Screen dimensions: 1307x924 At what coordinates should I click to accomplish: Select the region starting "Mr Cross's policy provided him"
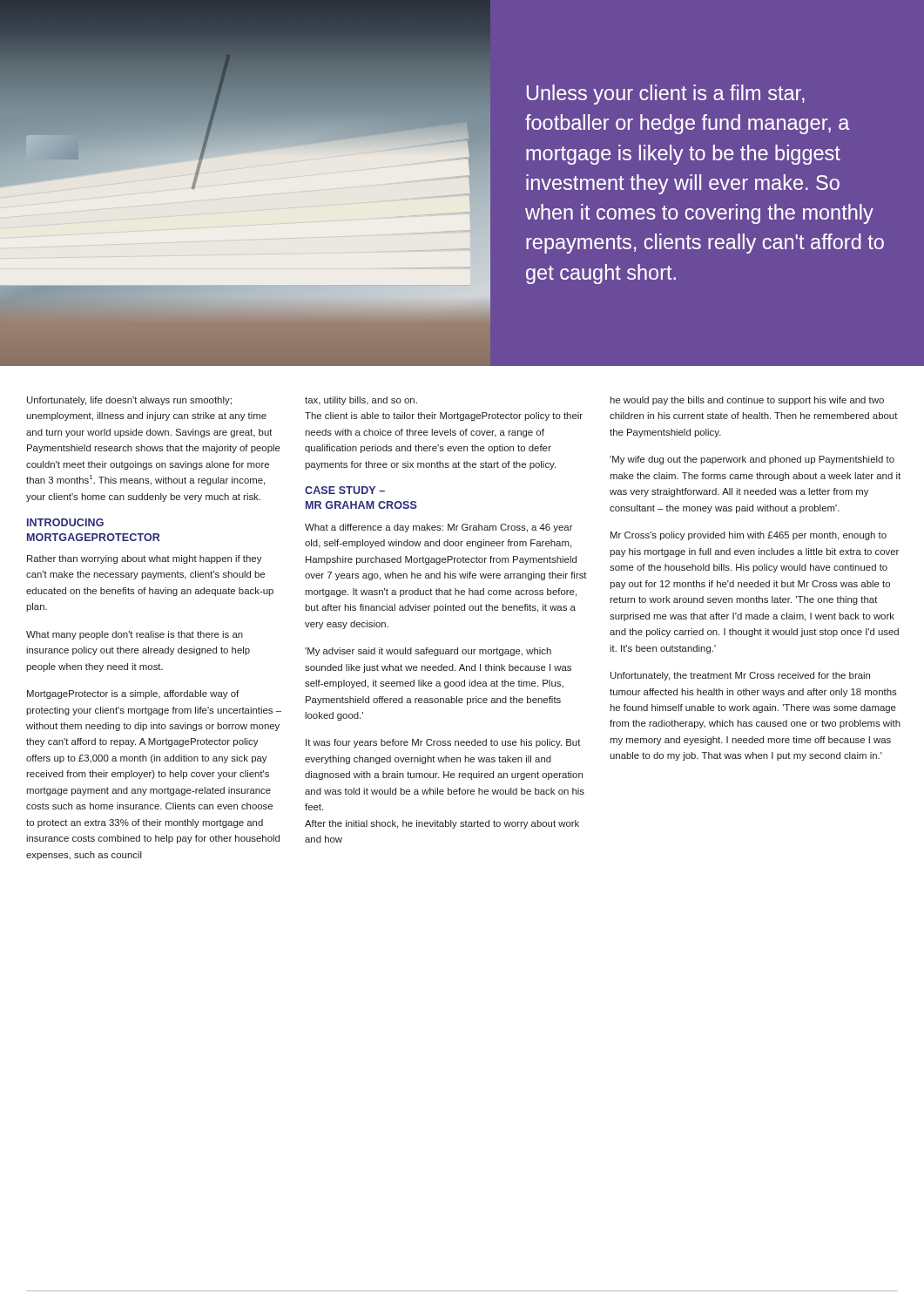pos(754,592)
